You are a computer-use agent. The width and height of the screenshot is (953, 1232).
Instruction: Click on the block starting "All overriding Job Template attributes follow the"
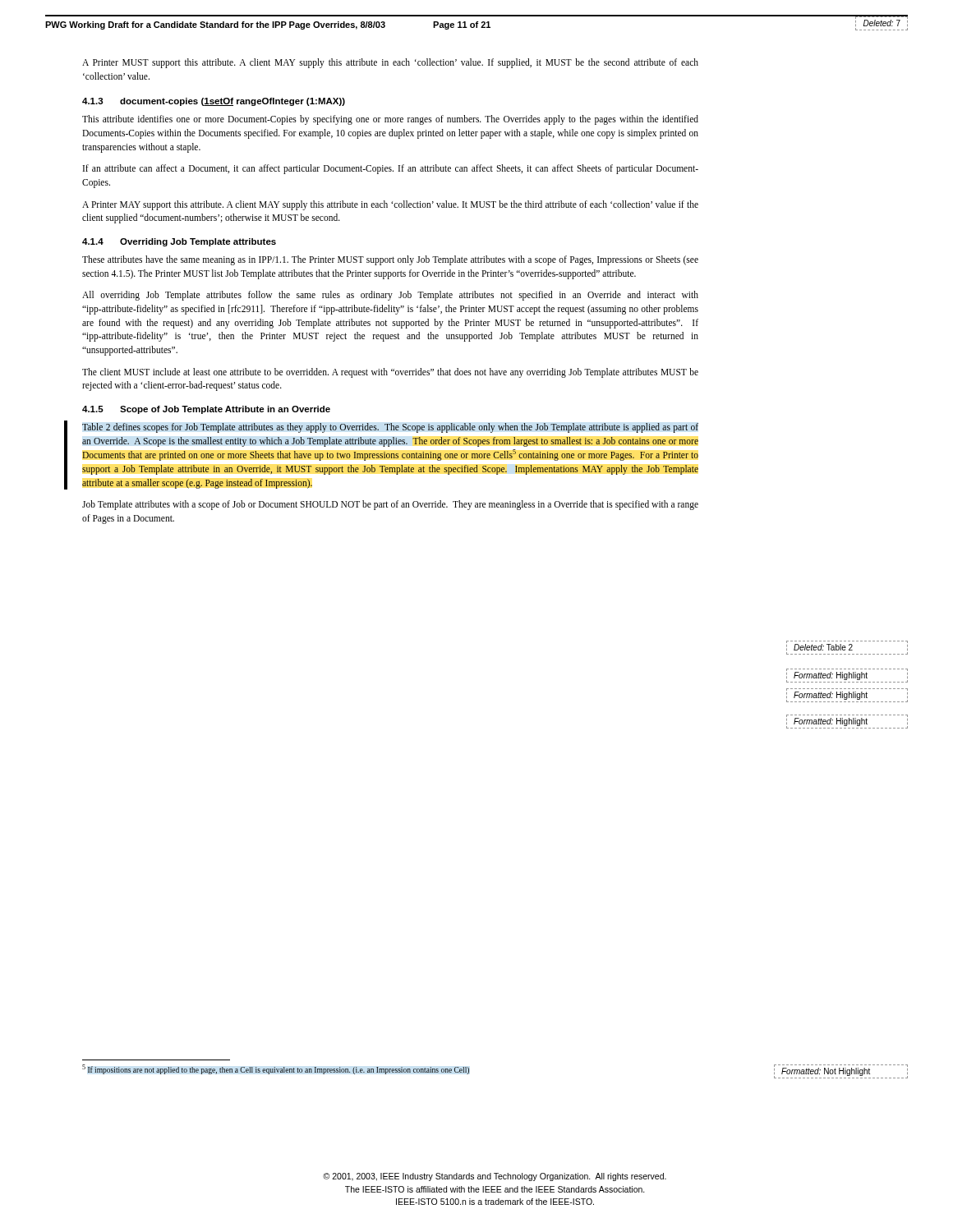pos(390,323)
